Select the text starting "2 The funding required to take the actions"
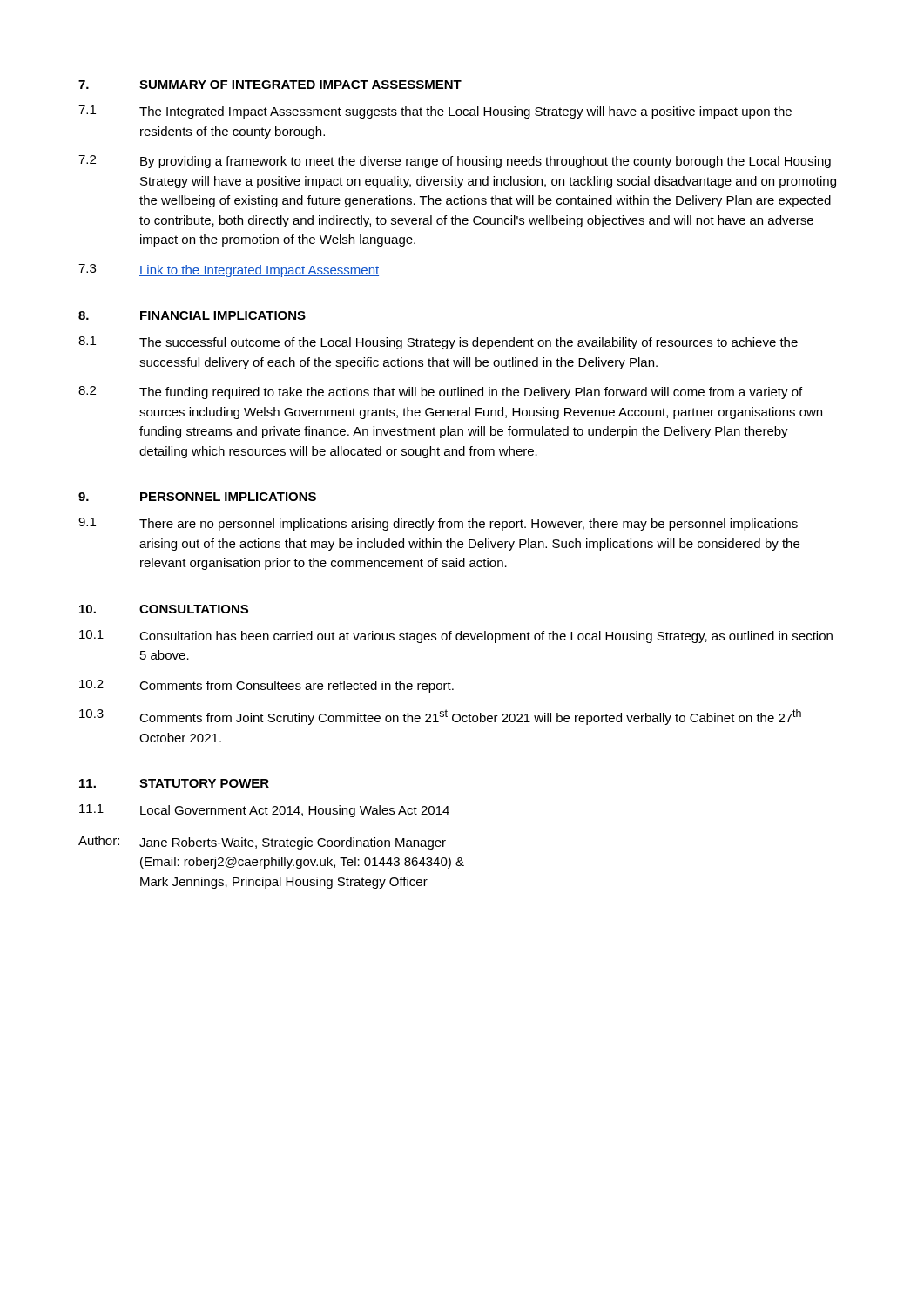The image size is (924, 1307). (458, 422)
